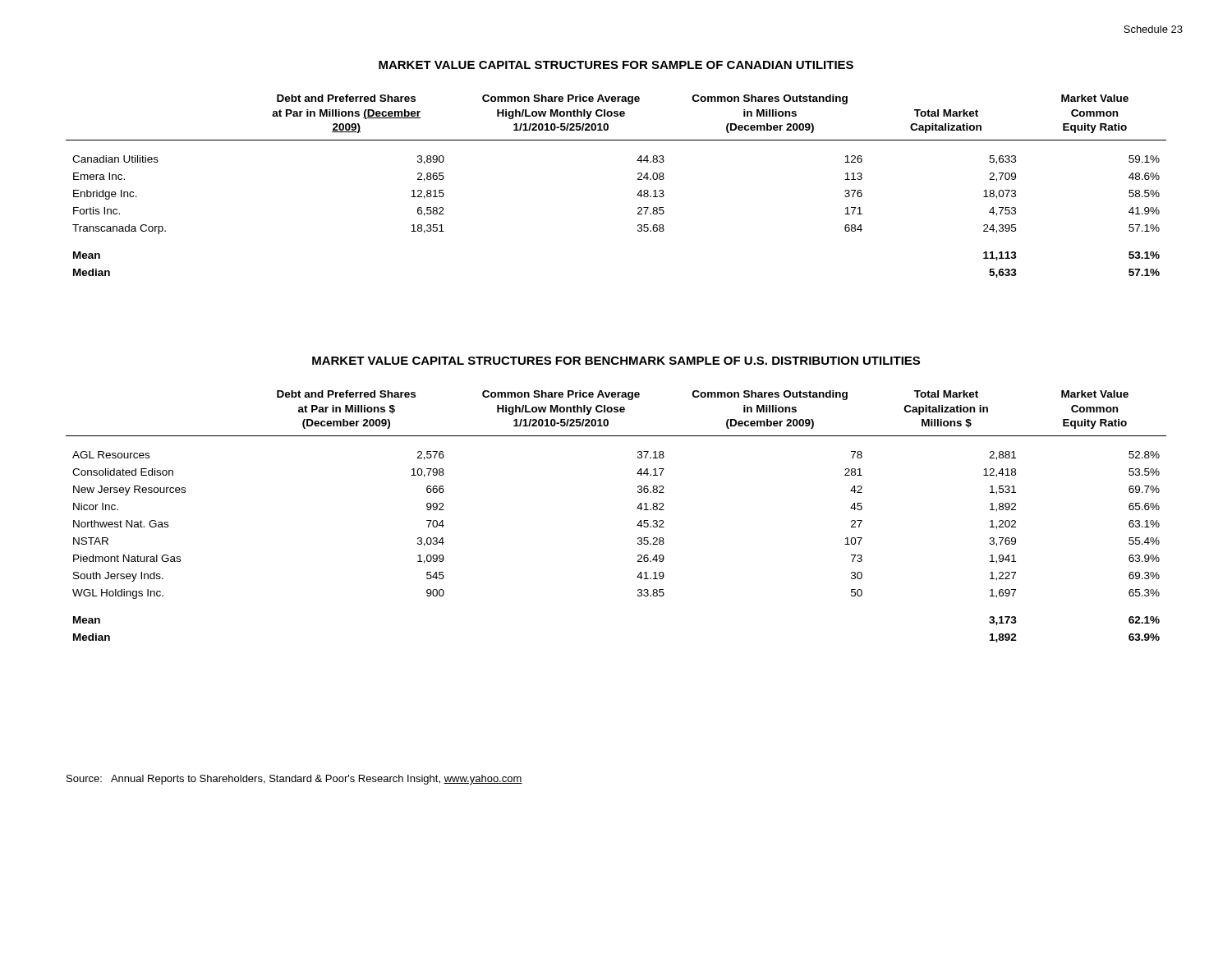Screen dimensions: 953x1232
Task: Find the element starting "MARKET VALUE CAPITAL STRUCTURES FOR SAMPLE"
Action: coord(616,64)
